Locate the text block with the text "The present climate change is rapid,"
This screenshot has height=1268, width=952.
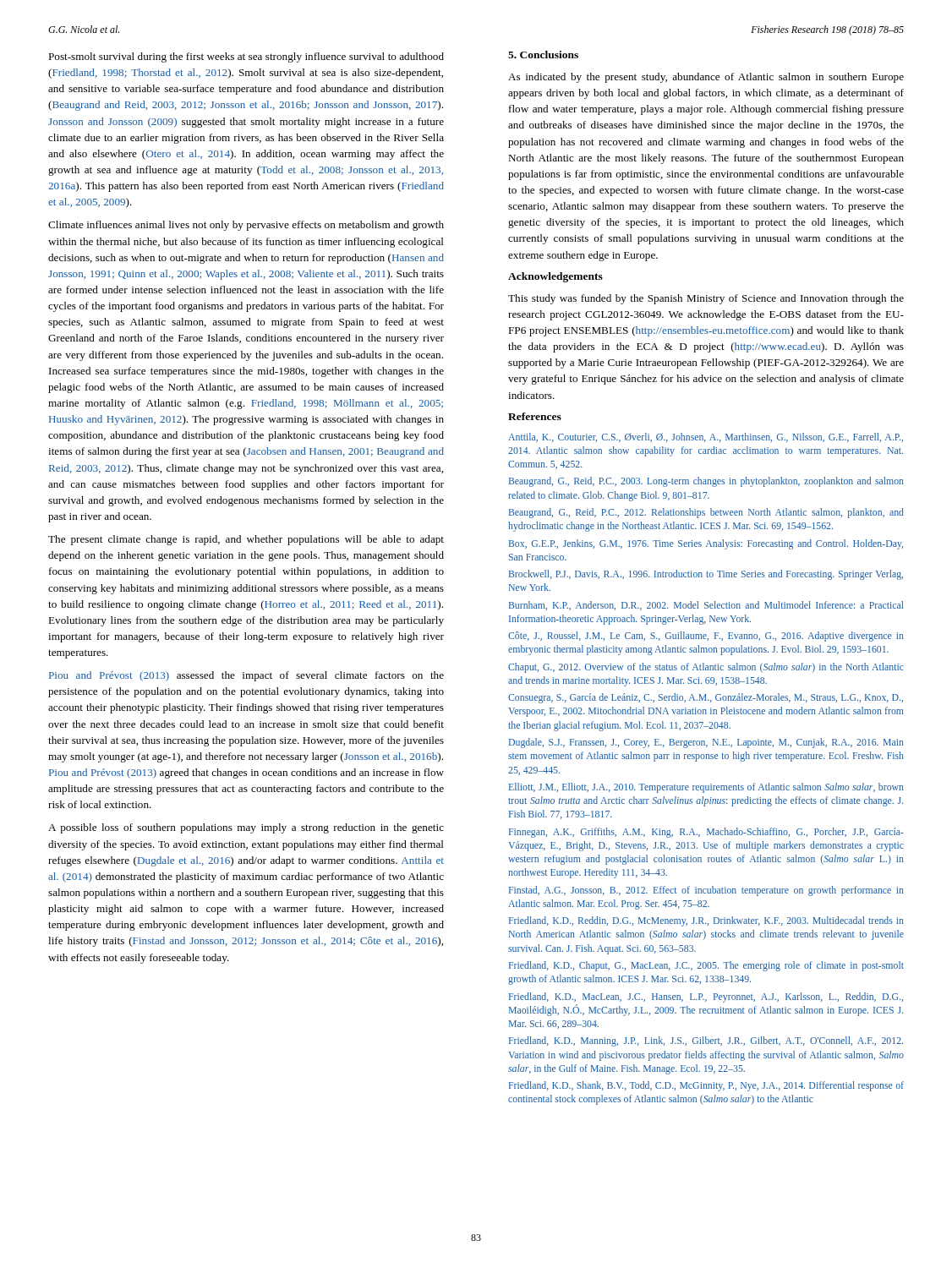coord(246,596)
